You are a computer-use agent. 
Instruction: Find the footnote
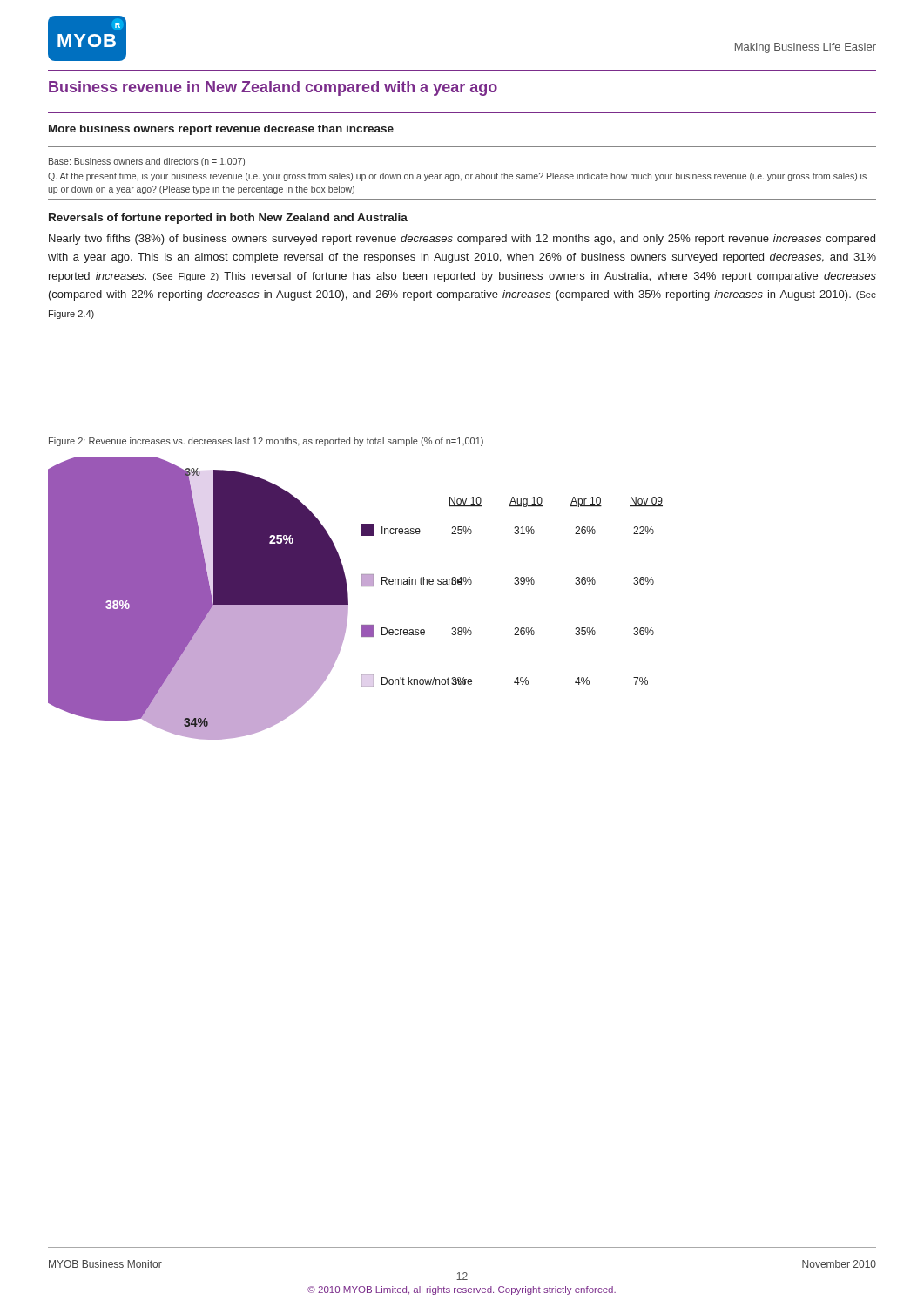click(462, 176)
